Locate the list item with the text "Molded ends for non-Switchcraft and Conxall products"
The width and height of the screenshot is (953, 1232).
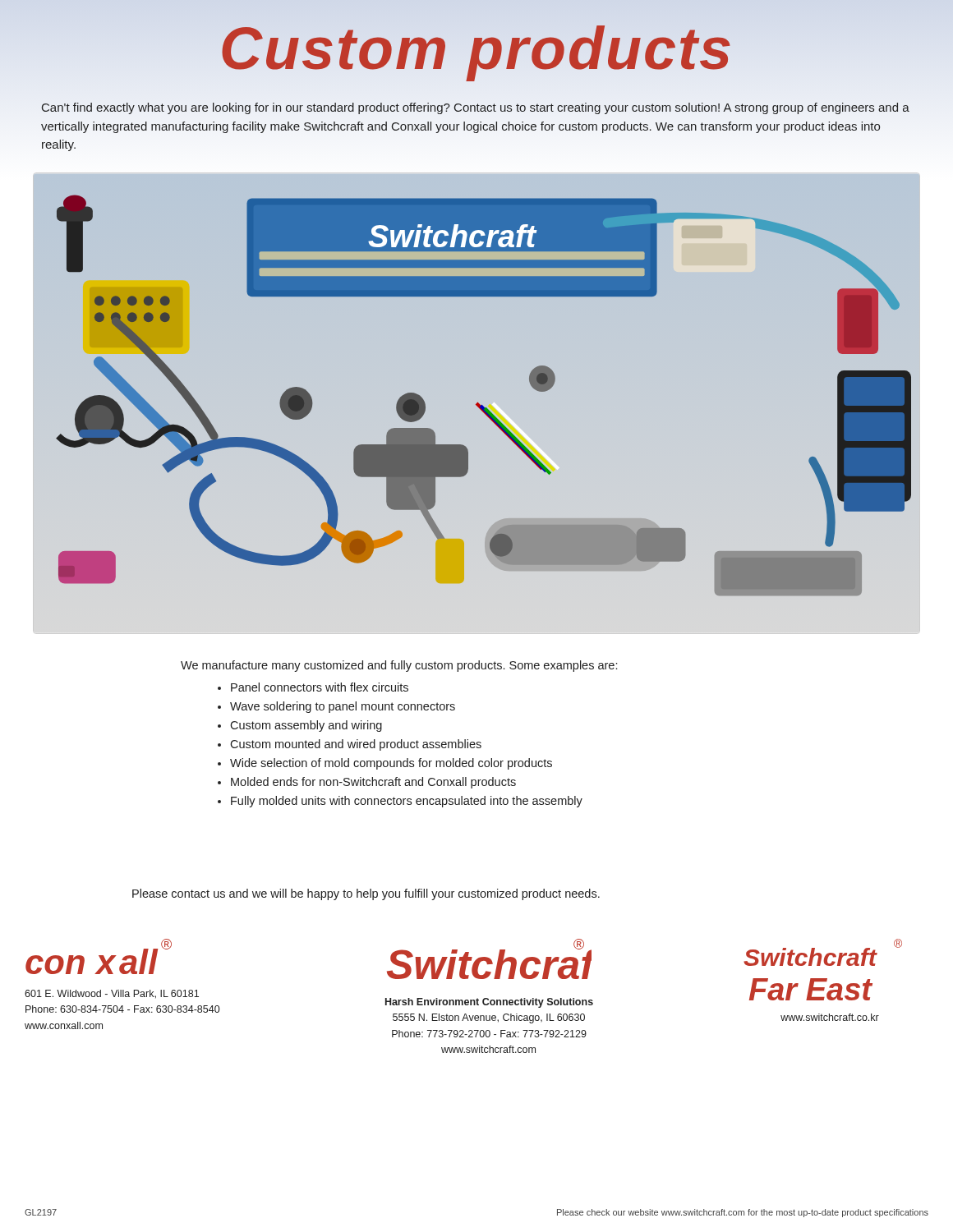[373, 782]
